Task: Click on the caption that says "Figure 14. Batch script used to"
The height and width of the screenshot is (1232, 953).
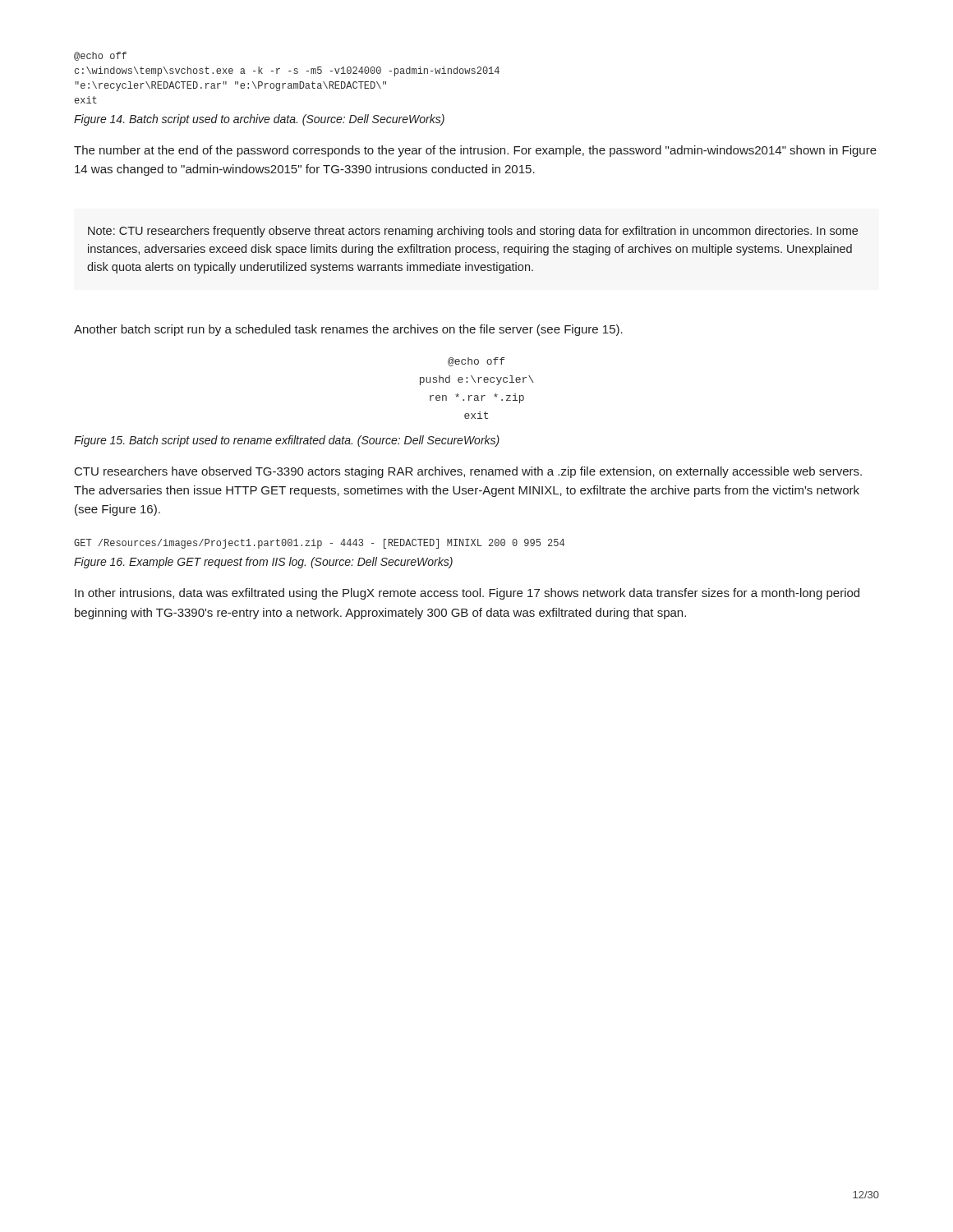Action: pyautogui.click(x=259, y=119)
